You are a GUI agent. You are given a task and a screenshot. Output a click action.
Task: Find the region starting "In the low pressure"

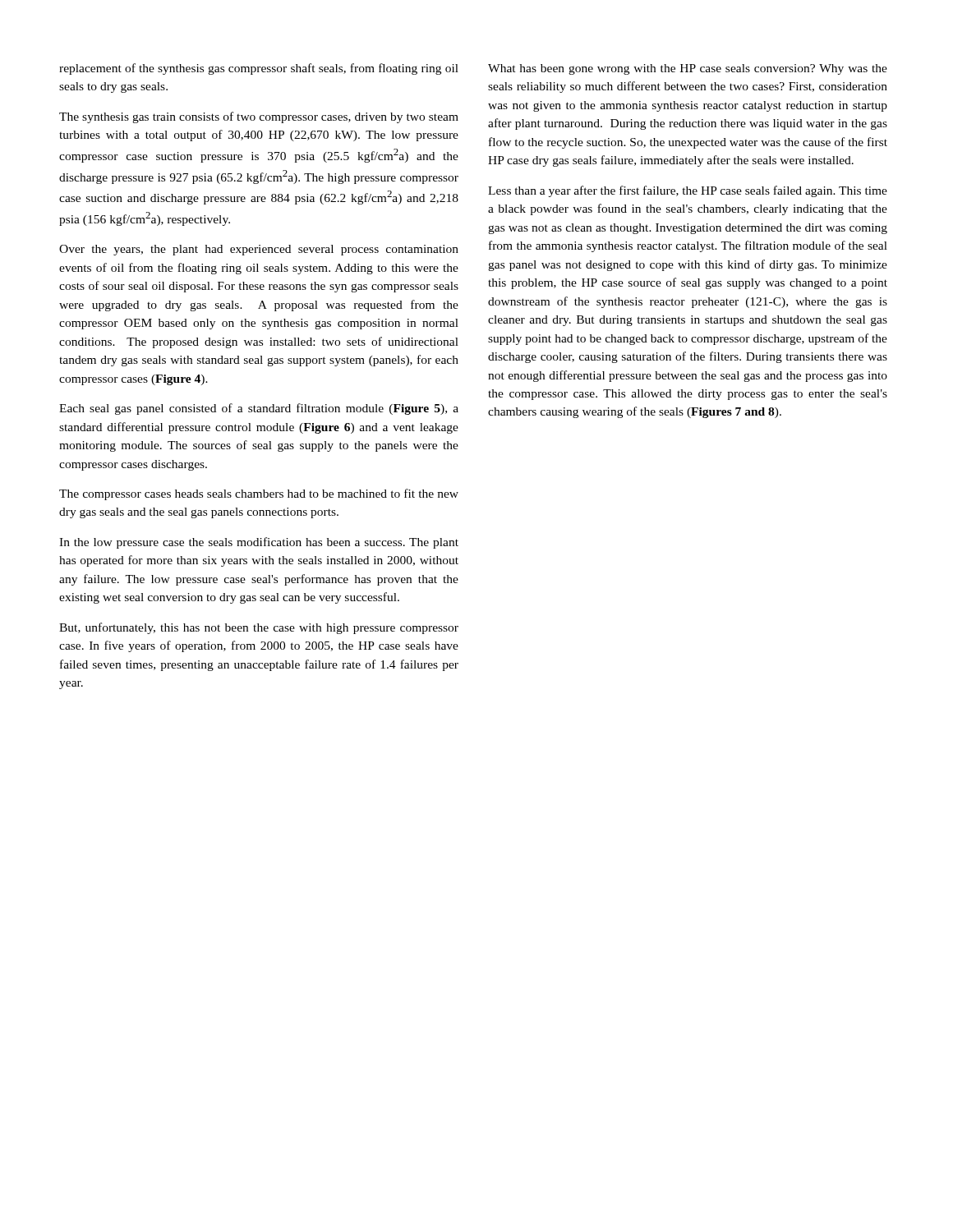click(259, 570)
